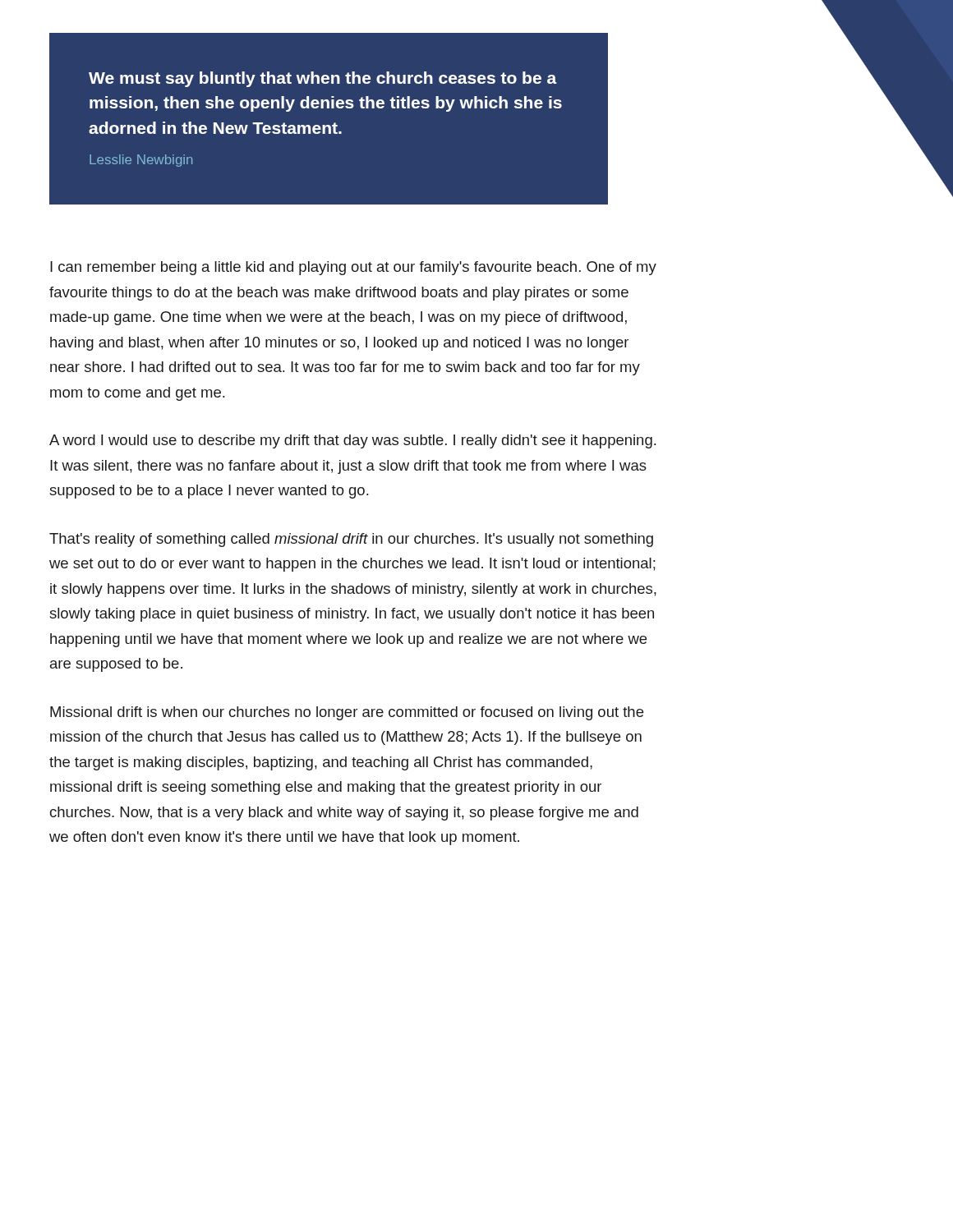Select the text block starting "Missional drift is"
Image resolution: width=953 pixels, height=1232 pixels.
(347, 774)
